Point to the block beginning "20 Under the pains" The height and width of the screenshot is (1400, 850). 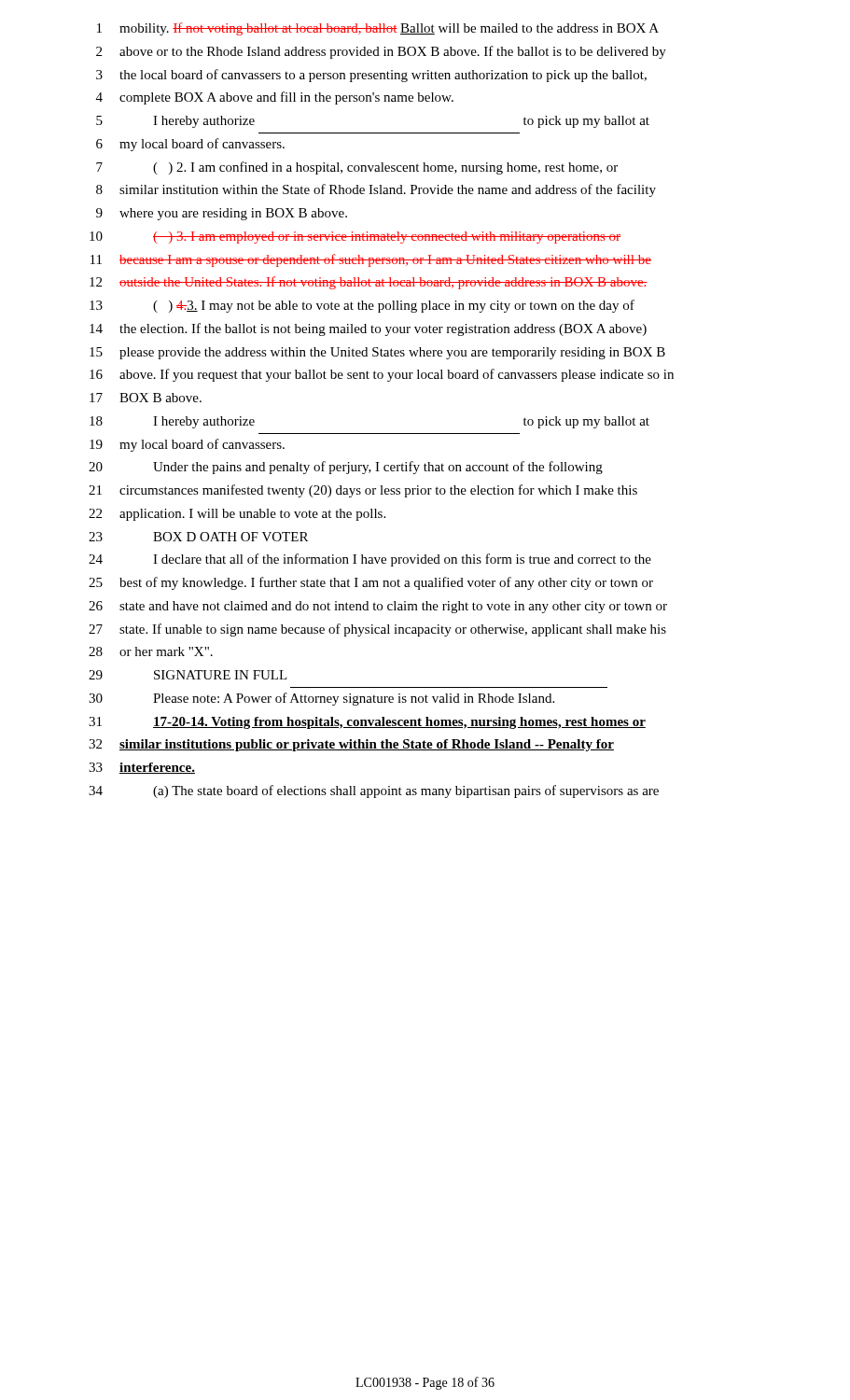pos(431,467)
